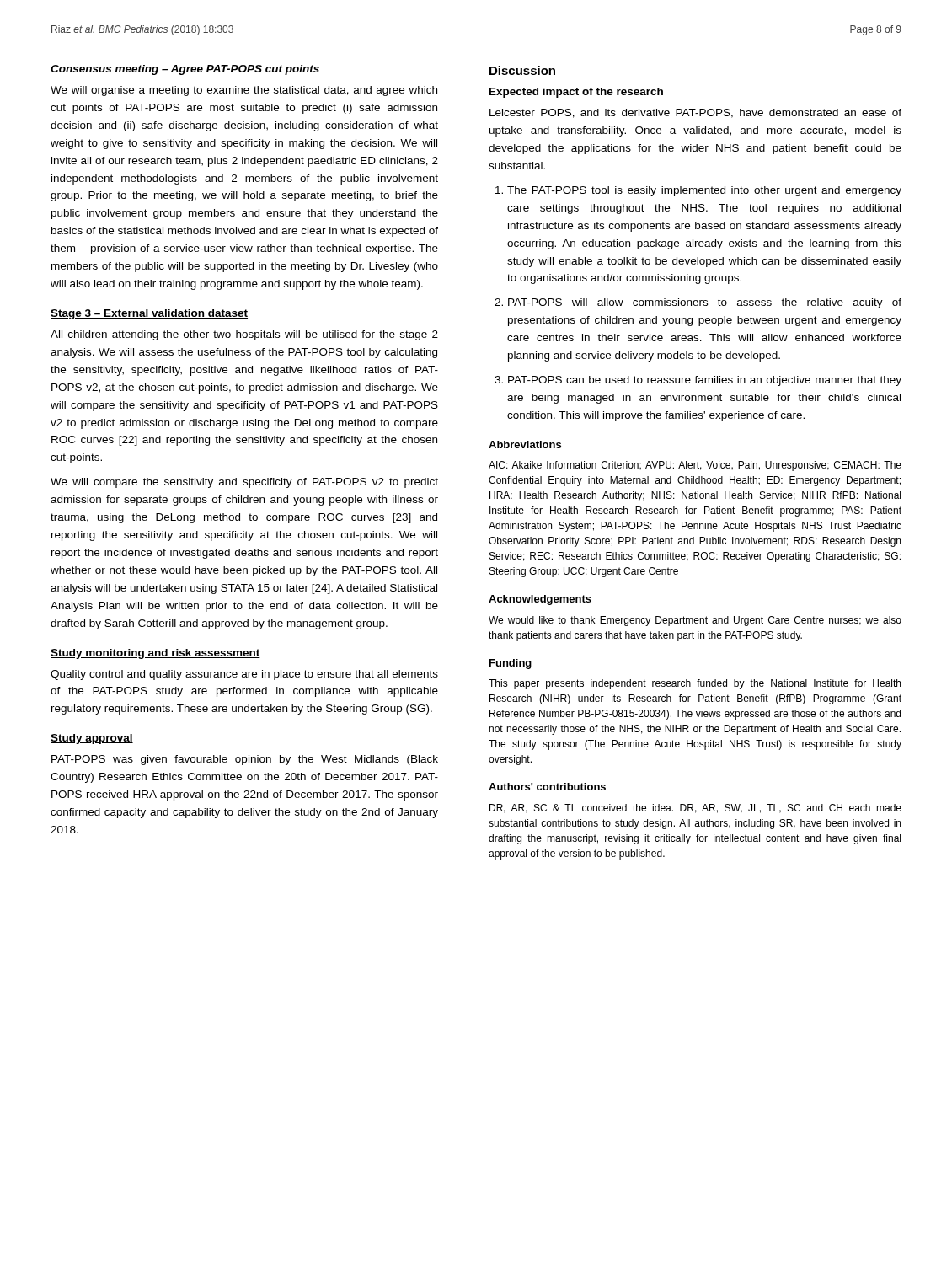
Task: Select the title
Action: click(695, 70)
